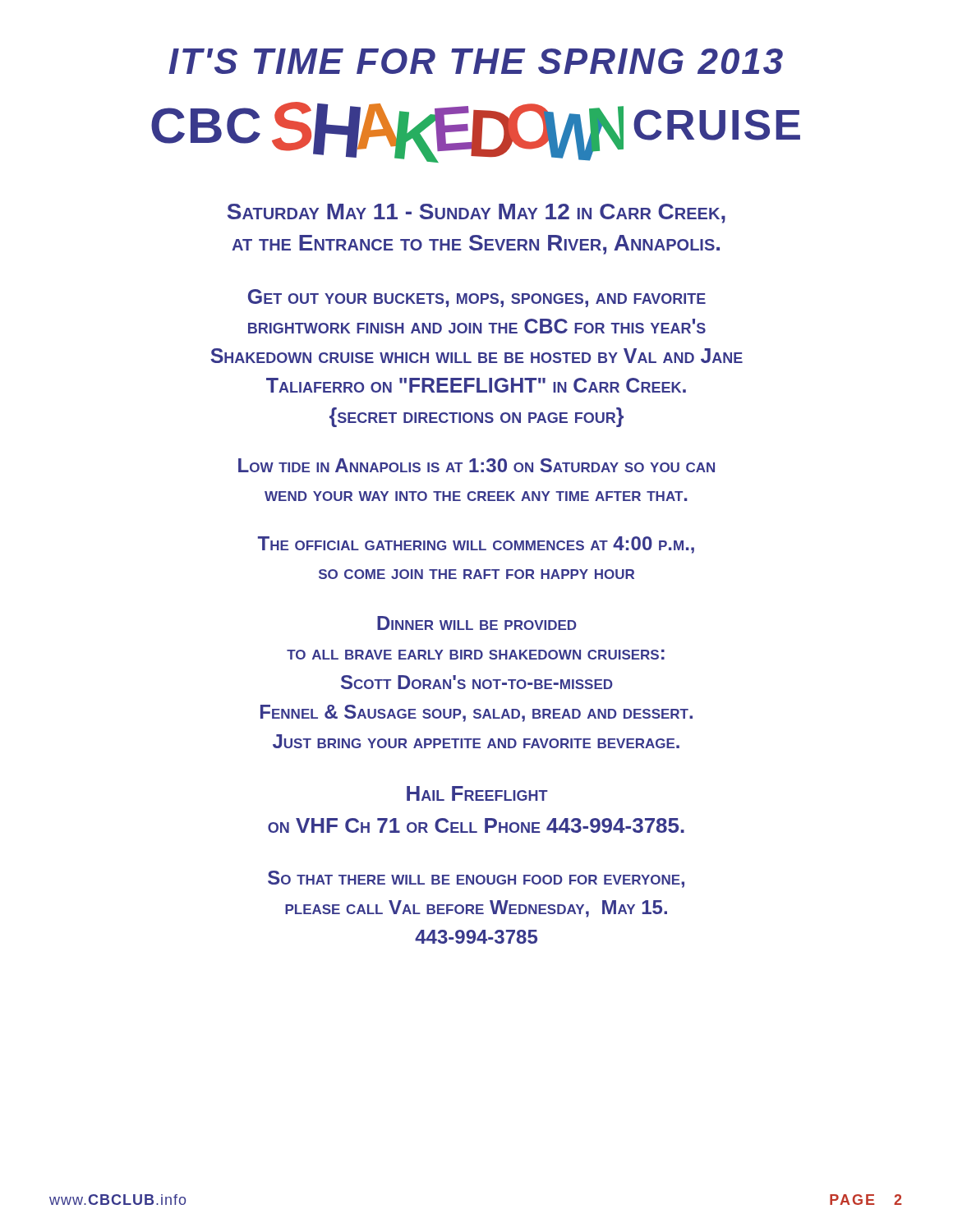953x1232 pixels.
Task: Find the title with the text "It's time for the Spring 2013 CBC S"
Action: point(476,106)
